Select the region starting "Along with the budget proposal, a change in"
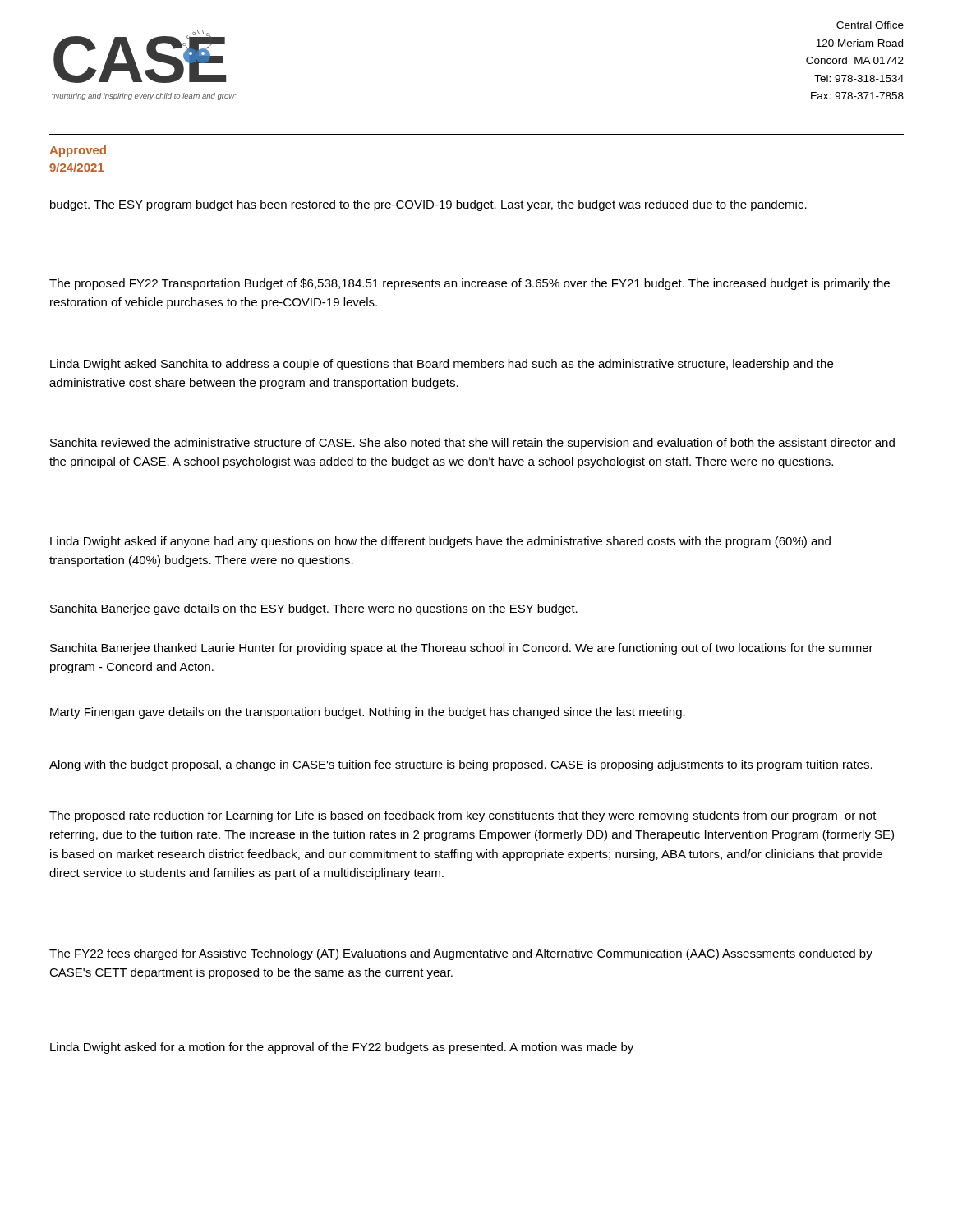Viewport: 953px width, 1232px height. pyautogui.click(x=476, y=764)
